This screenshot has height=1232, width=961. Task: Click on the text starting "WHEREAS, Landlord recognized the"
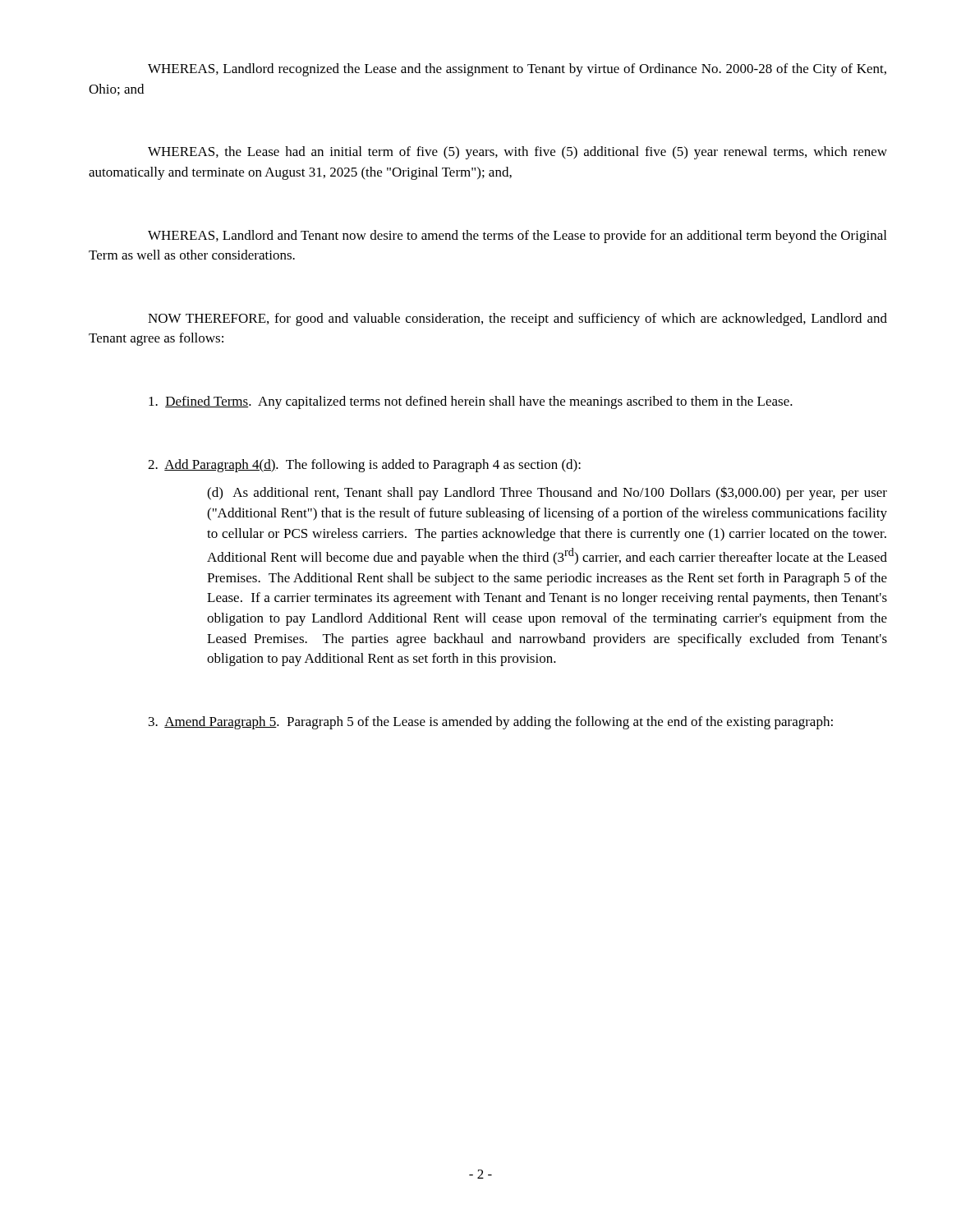488,79
